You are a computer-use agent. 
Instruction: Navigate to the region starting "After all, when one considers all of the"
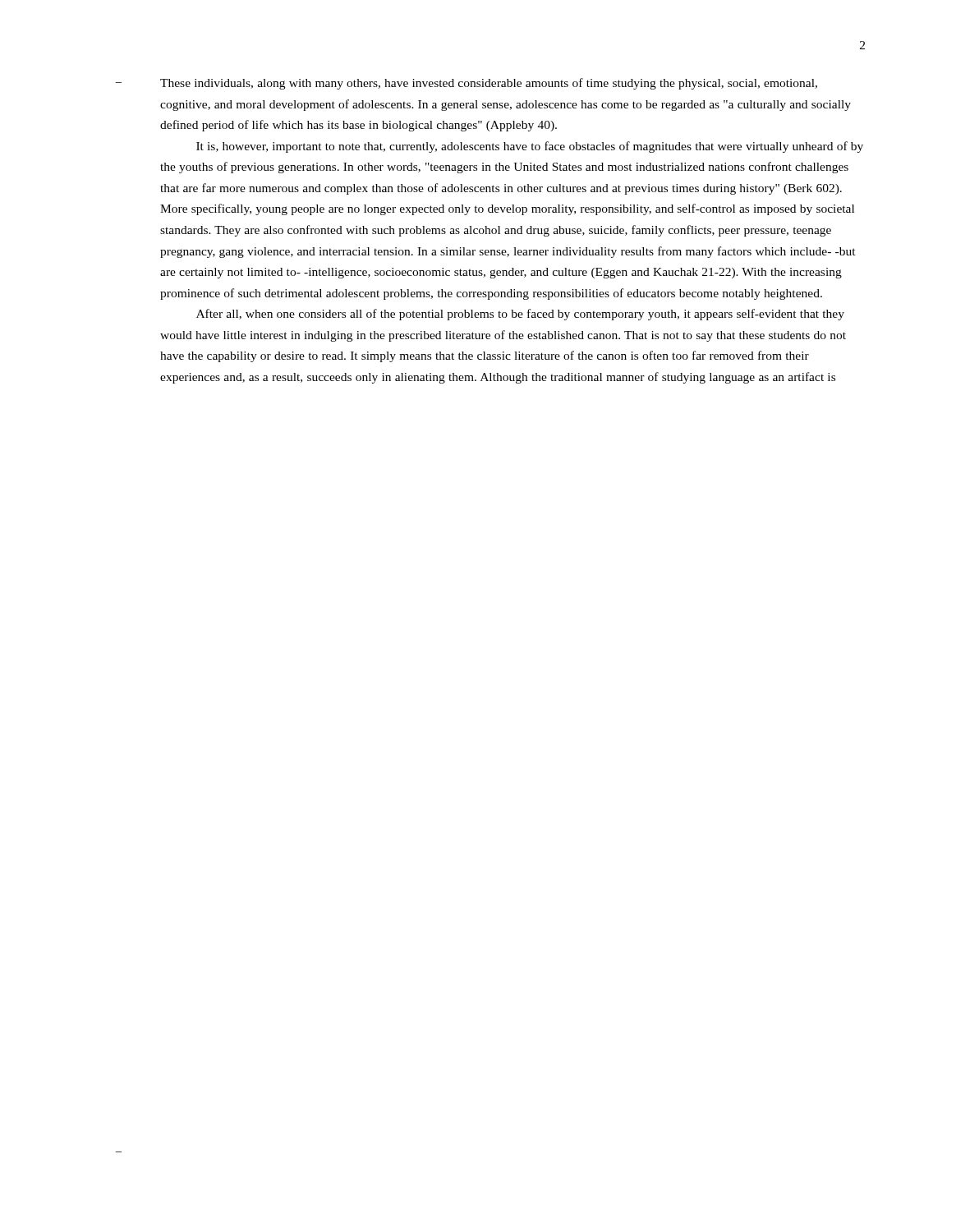503,345
